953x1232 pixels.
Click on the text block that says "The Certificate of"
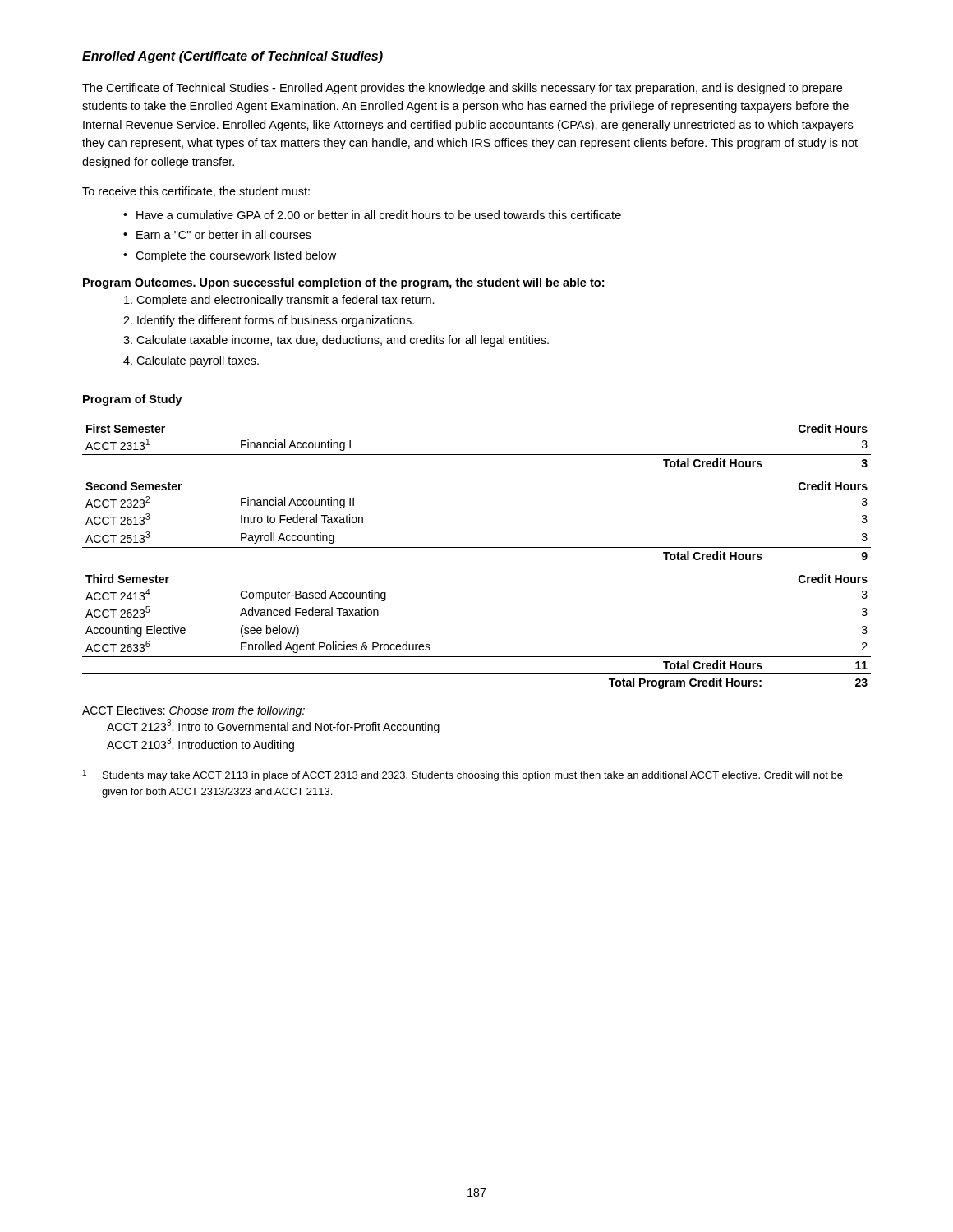click(470, 125)
